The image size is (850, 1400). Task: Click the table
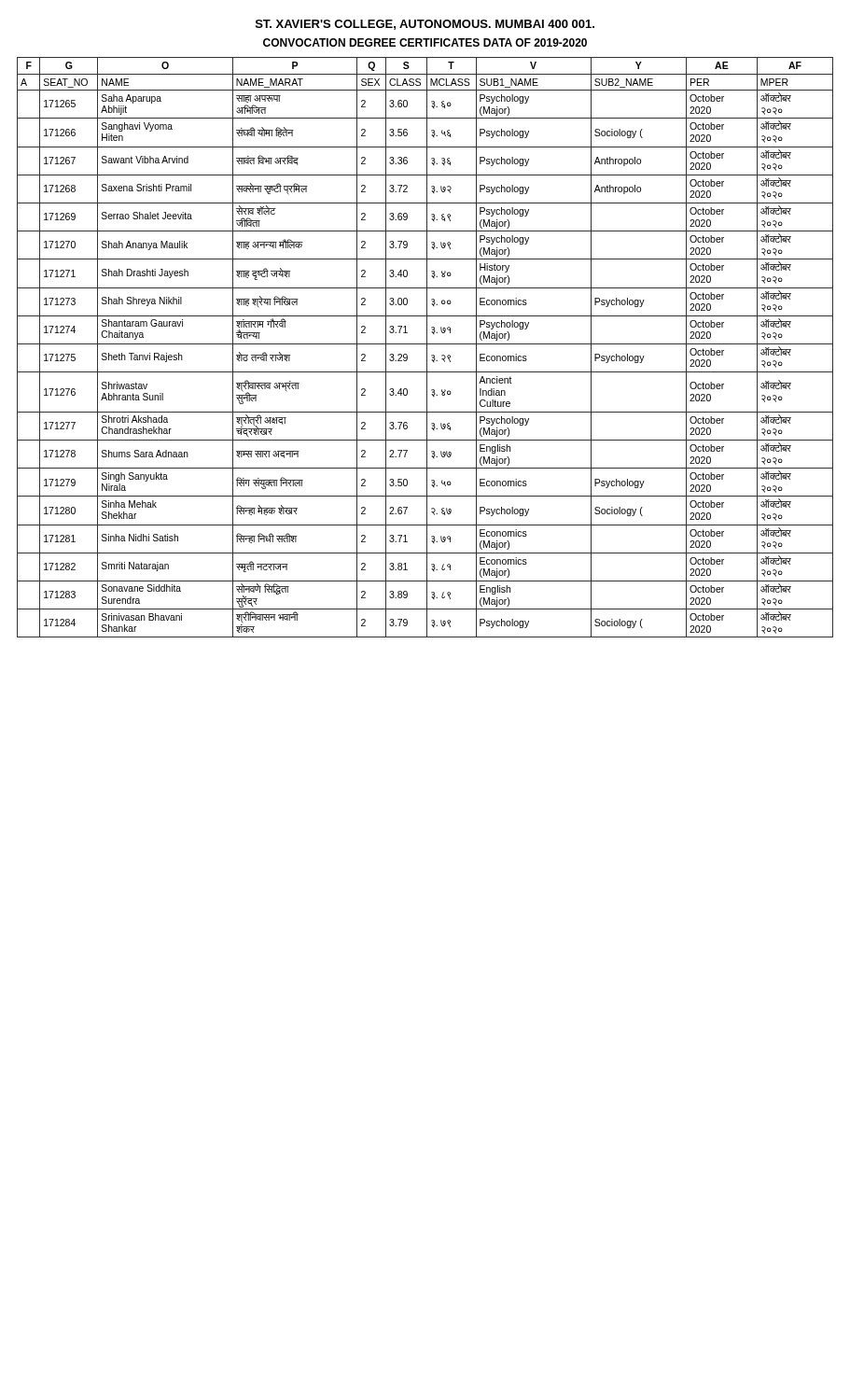click(x=425, y=347)
